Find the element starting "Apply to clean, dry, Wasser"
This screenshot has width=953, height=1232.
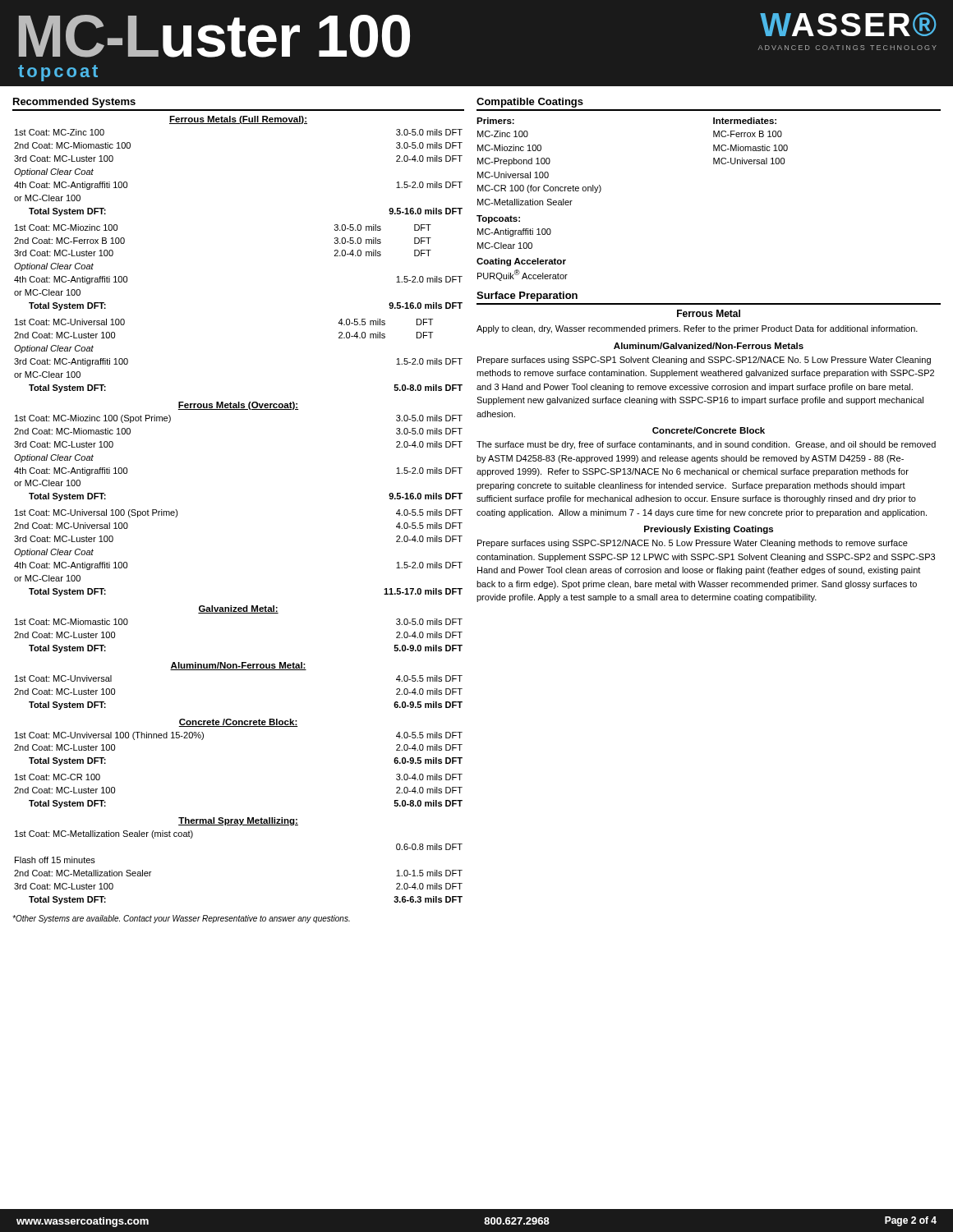(697, 329)
